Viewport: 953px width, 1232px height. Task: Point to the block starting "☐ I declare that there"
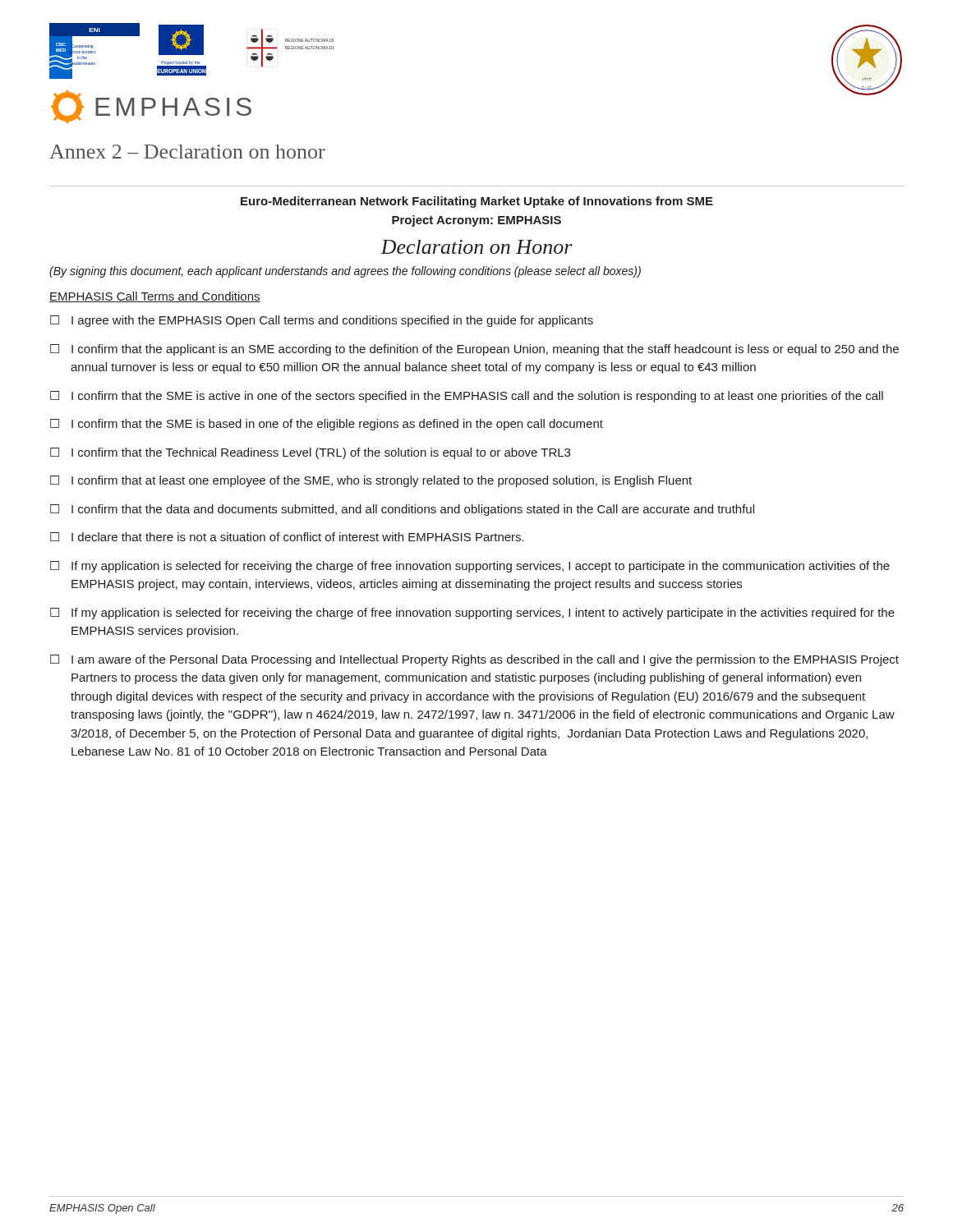click(x=476, y=537)
